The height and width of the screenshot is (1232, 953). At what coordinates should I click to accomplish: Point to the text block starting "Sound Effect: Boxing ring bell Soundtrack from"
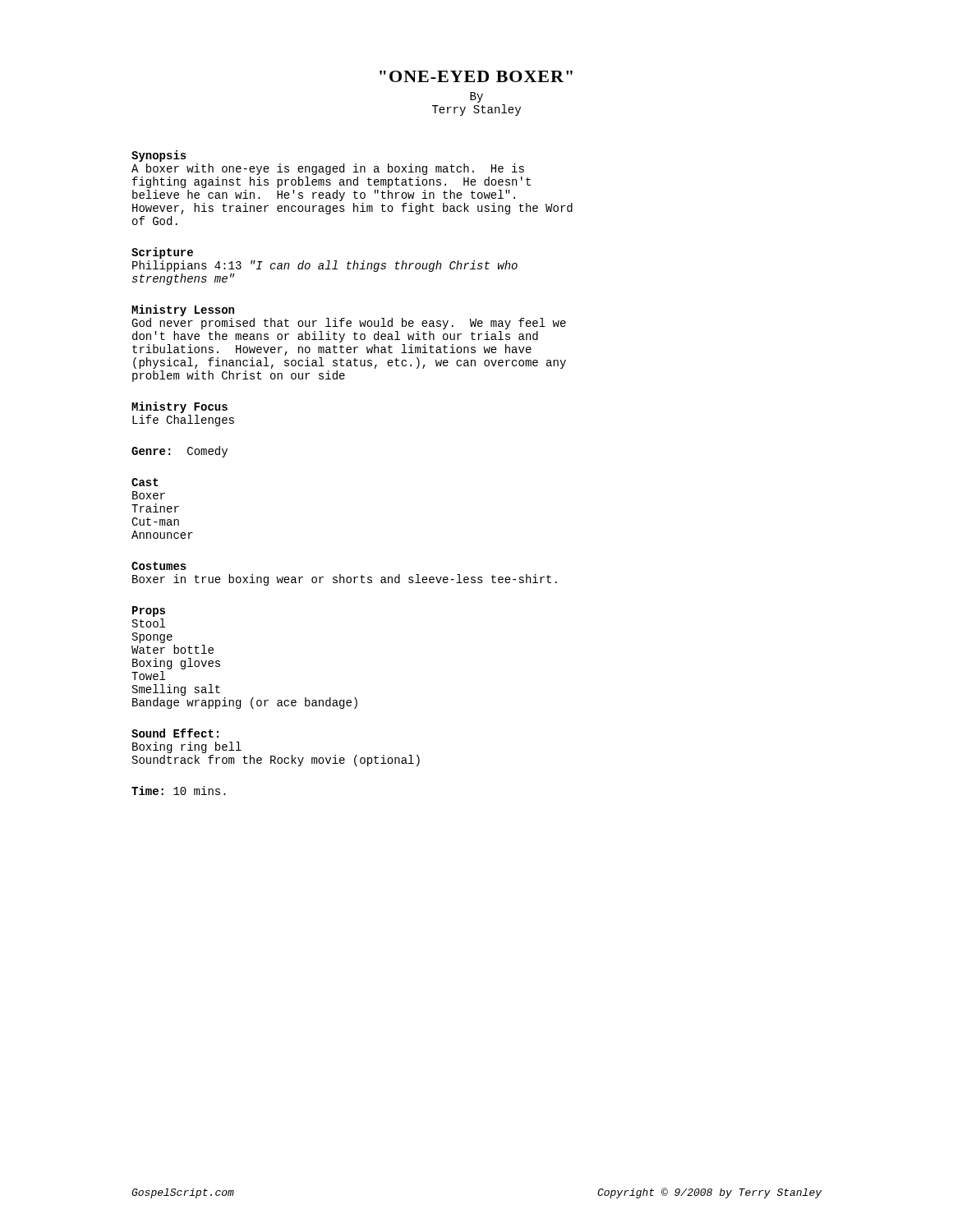click(276, 747)
